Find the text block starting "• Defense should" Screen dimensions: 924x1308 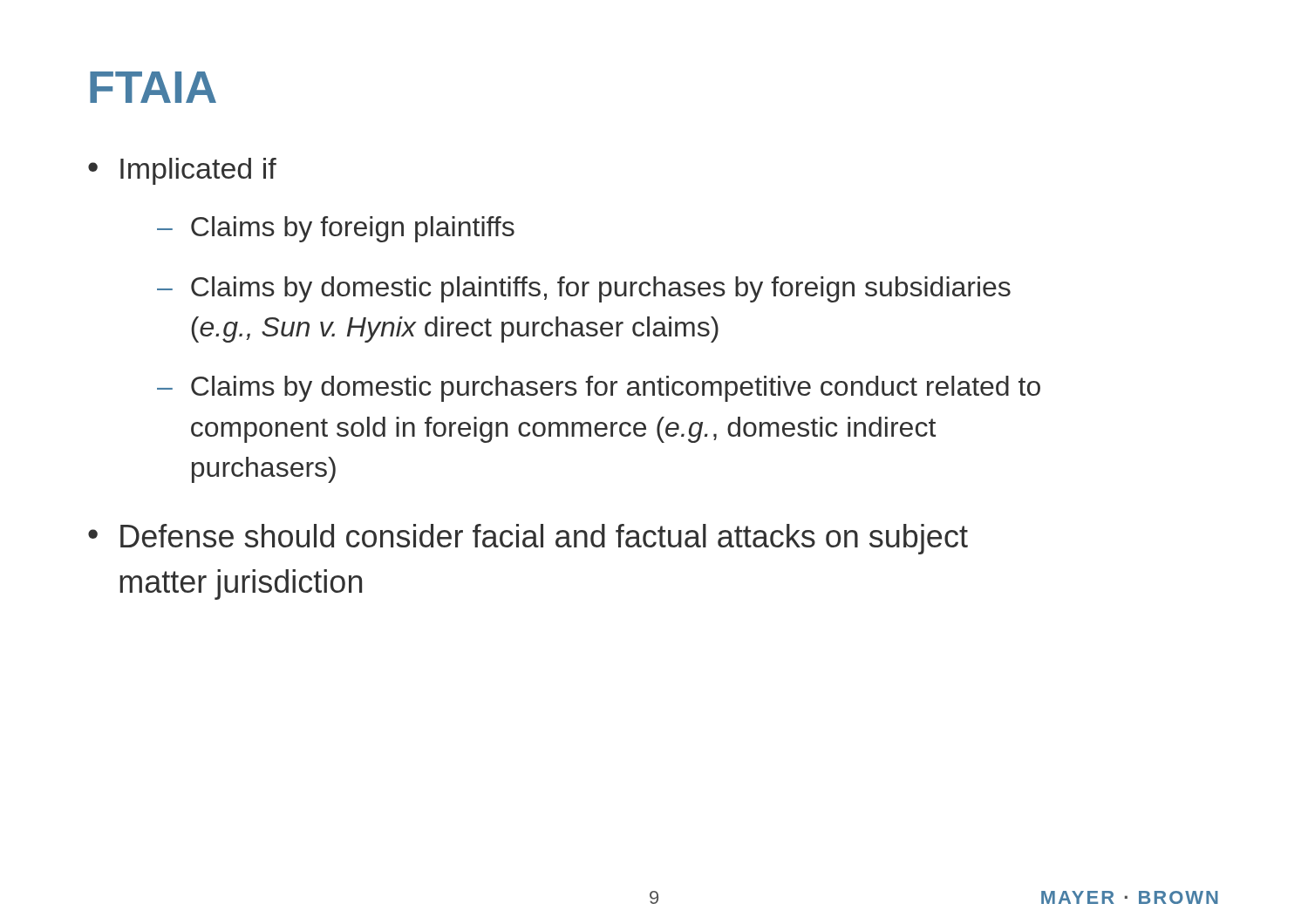point(654,559)
